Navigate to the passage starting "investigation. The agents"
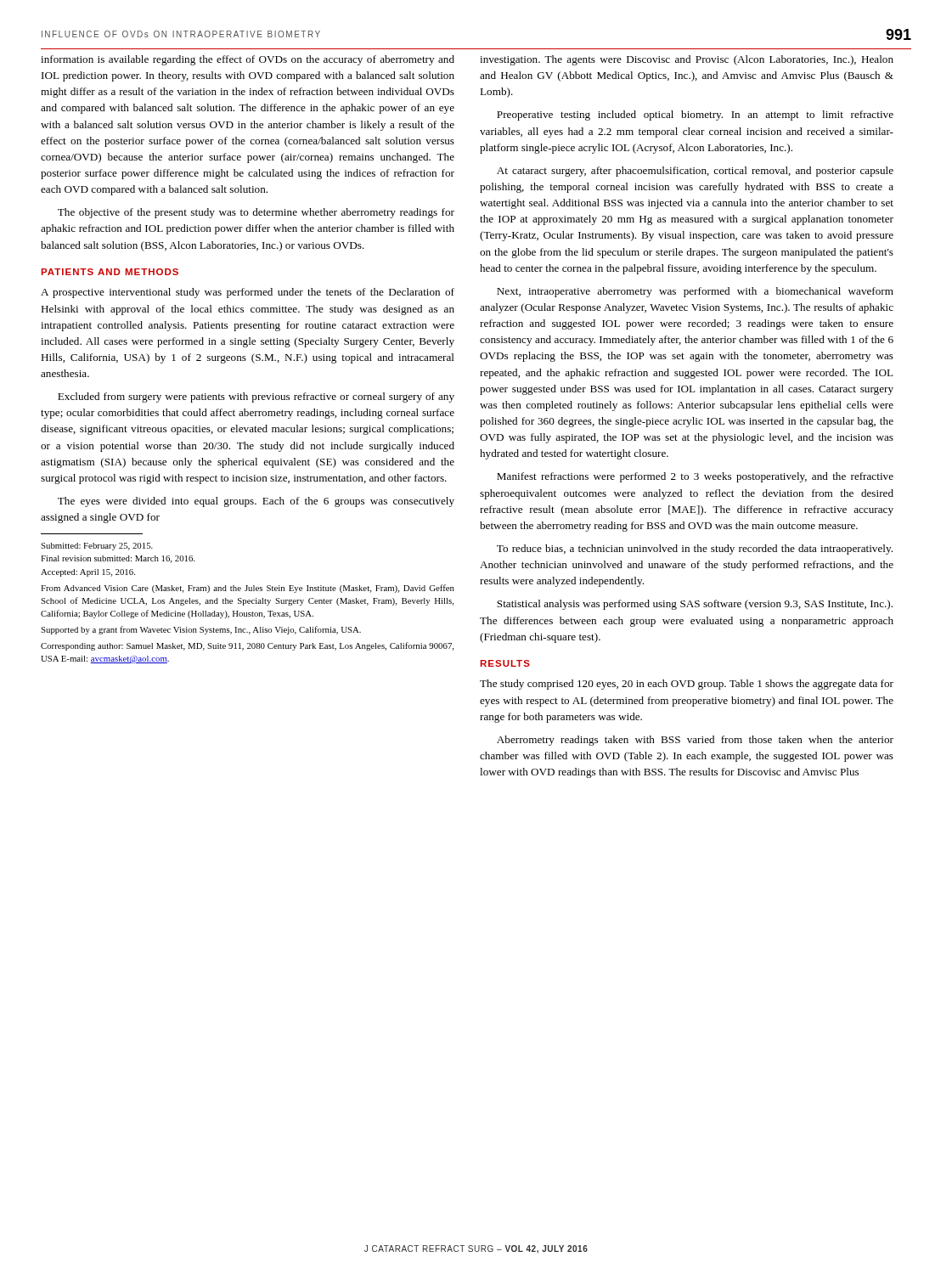This screenshot has width=952, height=1274. (x=687, y=75)
